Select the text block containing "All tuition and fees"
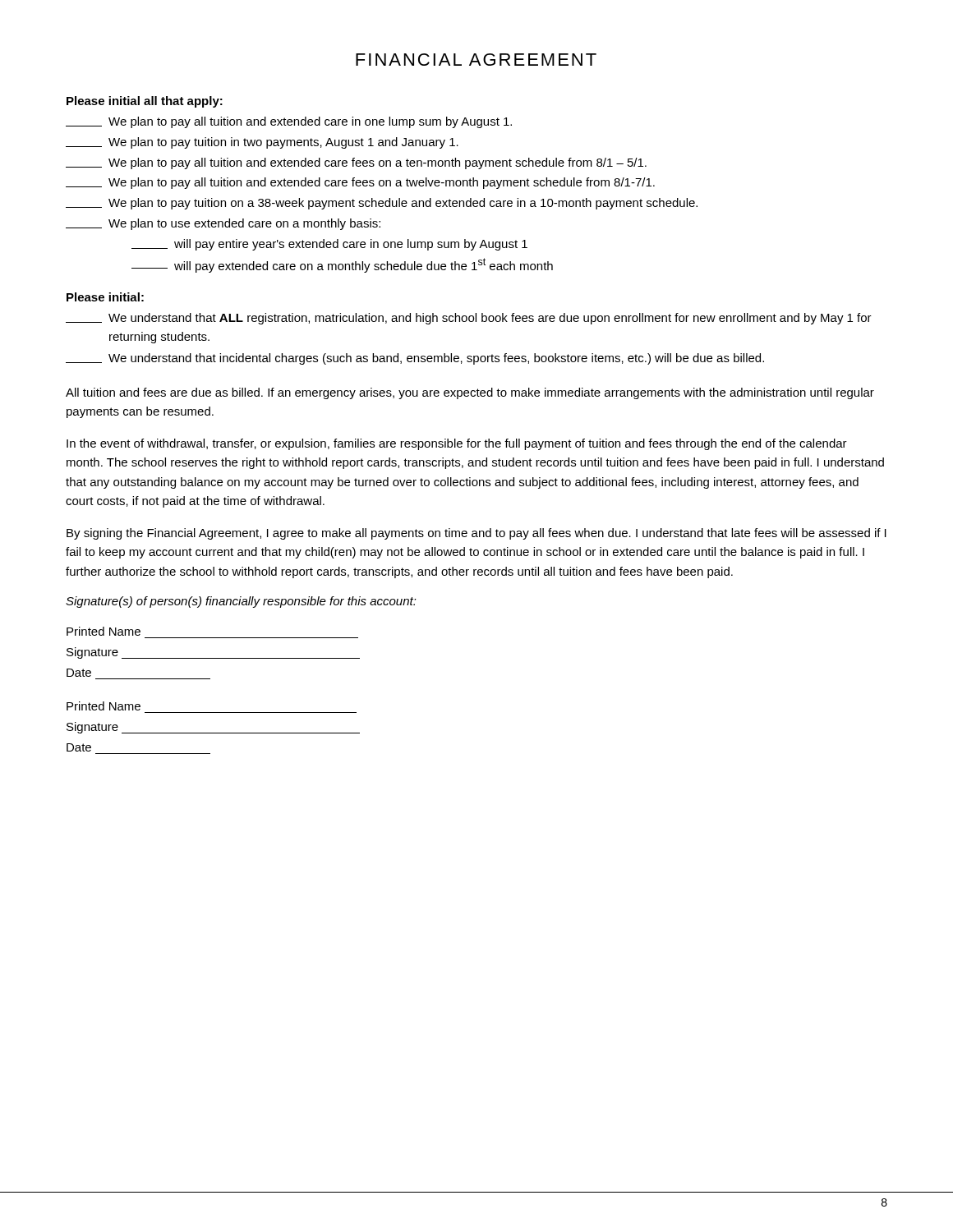Viewport: 953px width, 1232px height. 470,401
